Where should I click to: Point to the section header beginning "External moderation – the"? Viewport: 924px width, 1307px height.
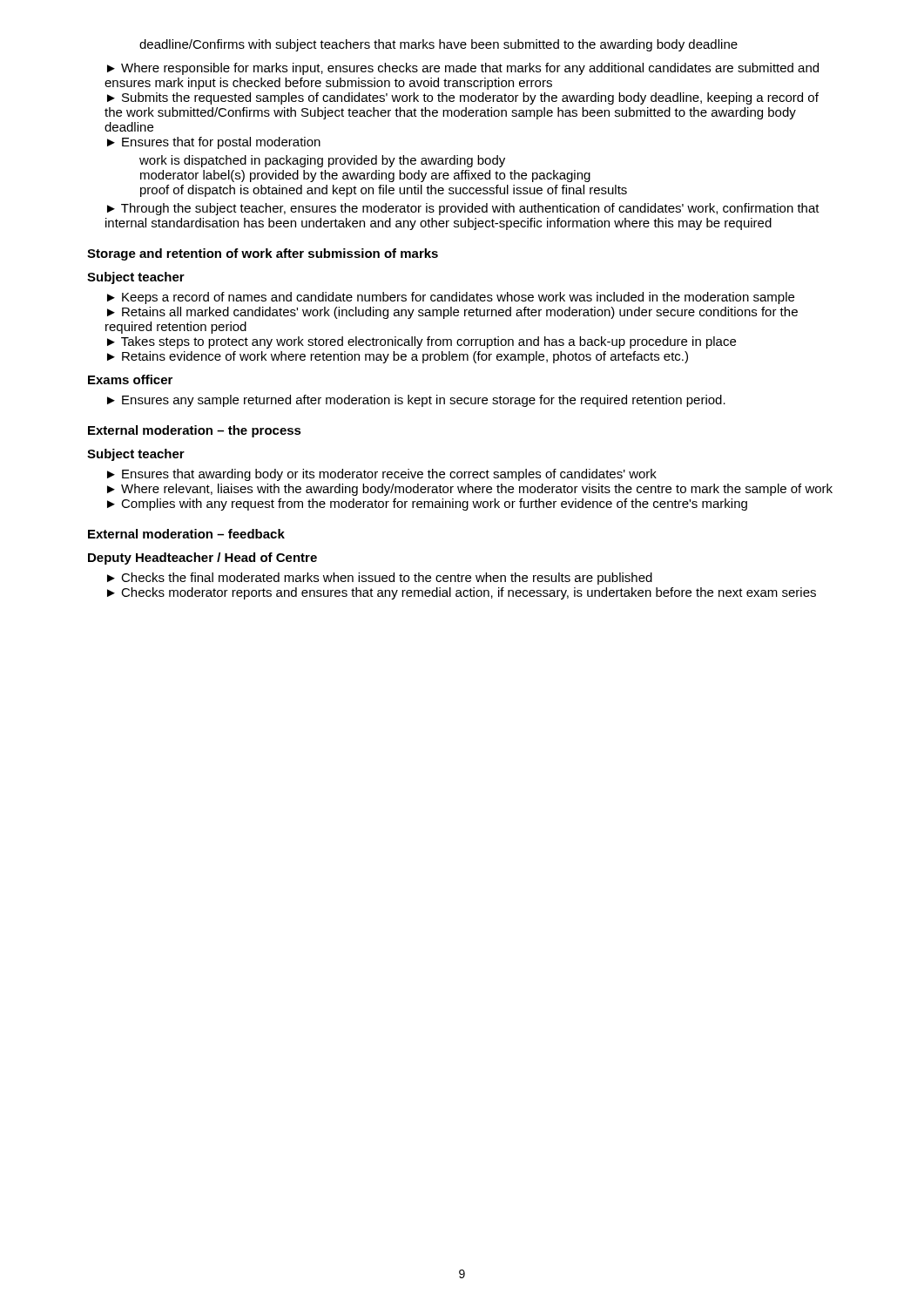point(194,430)
